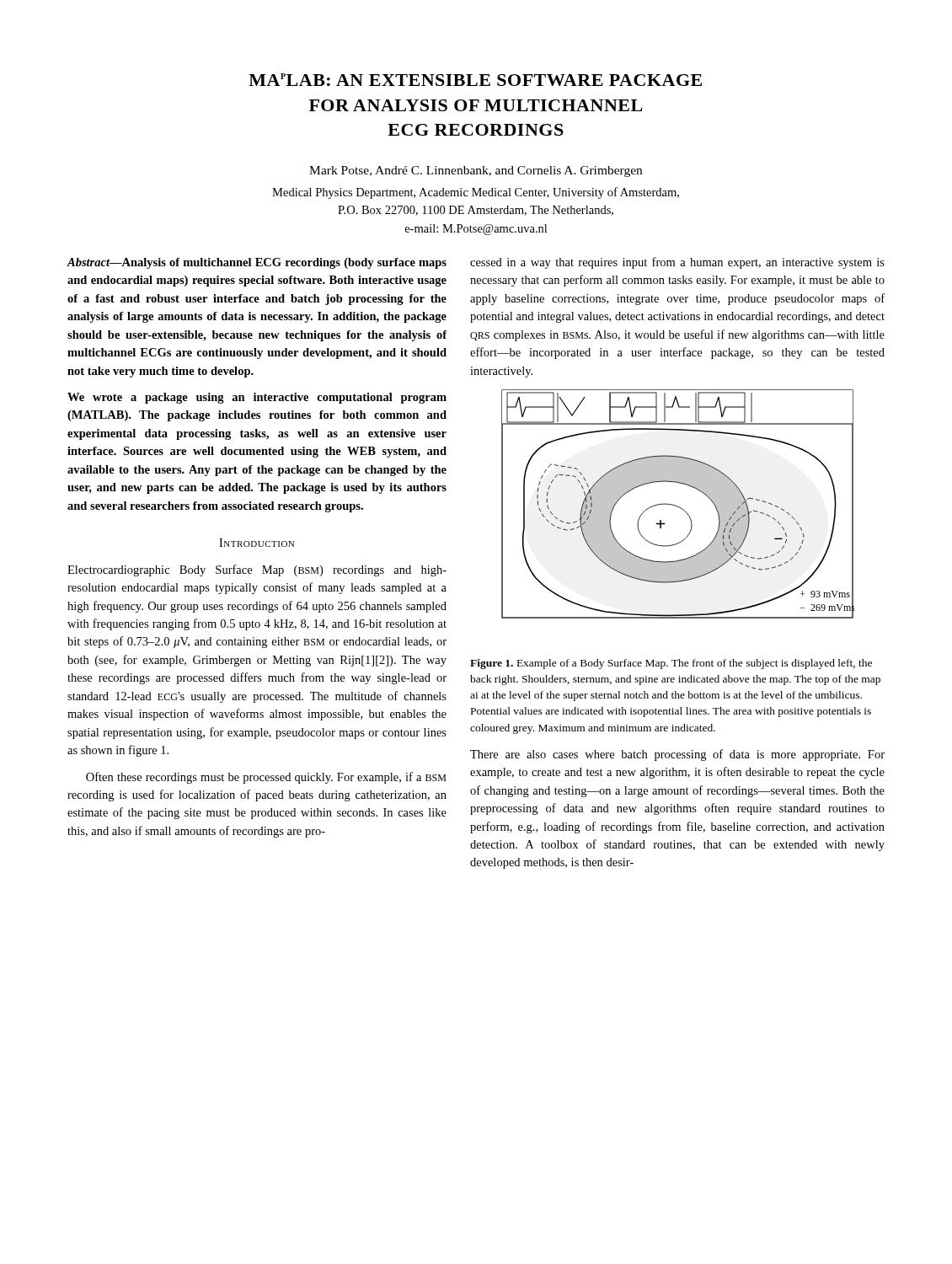Locate the region starting "Abstract—Analysis of multichannel ECG"
The width and height of the screenshot is (952, 1264).
[x=257, y=384]
